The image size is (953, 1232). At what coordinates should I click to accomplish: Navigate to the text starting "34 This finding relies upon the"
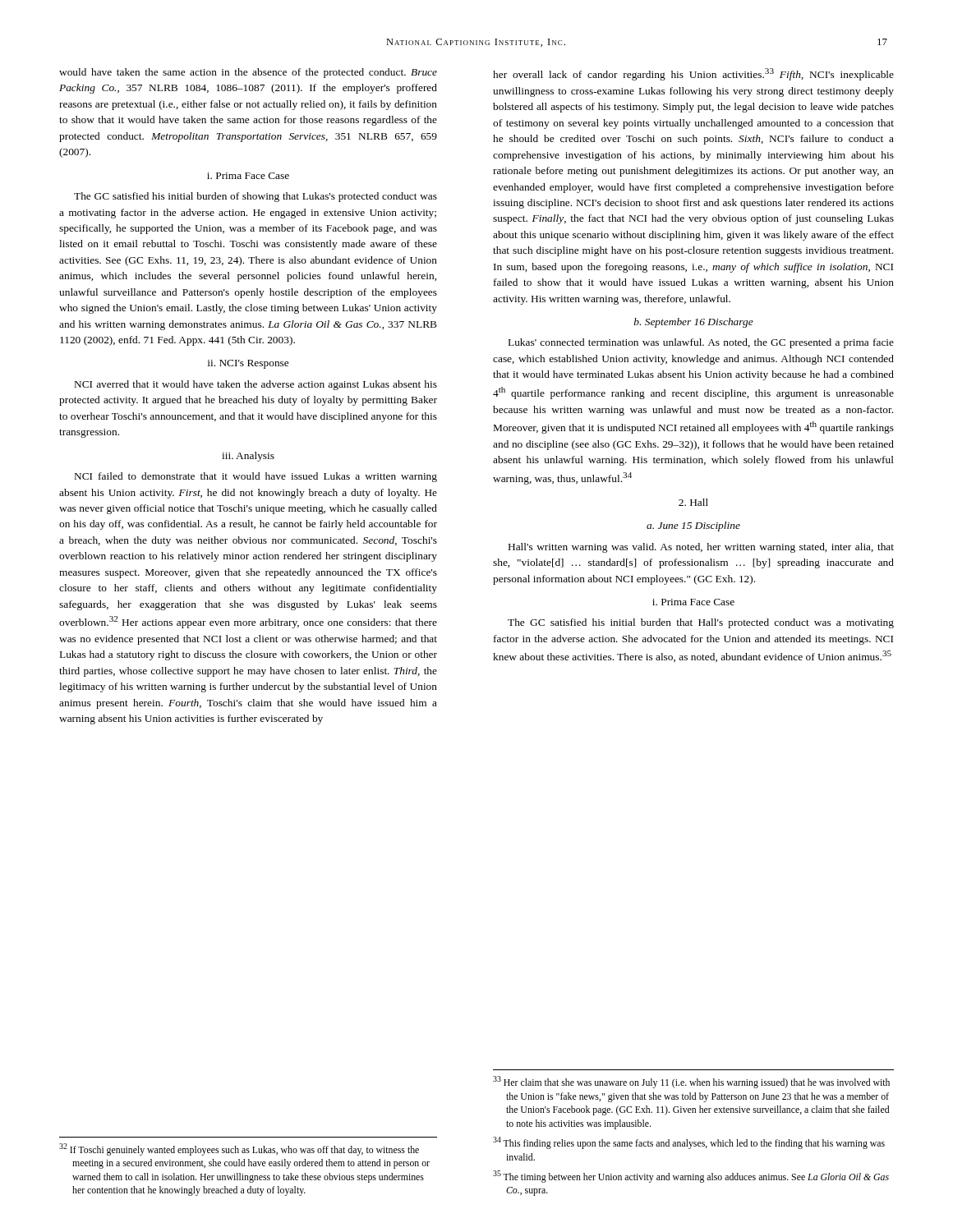pos(689,1149)
